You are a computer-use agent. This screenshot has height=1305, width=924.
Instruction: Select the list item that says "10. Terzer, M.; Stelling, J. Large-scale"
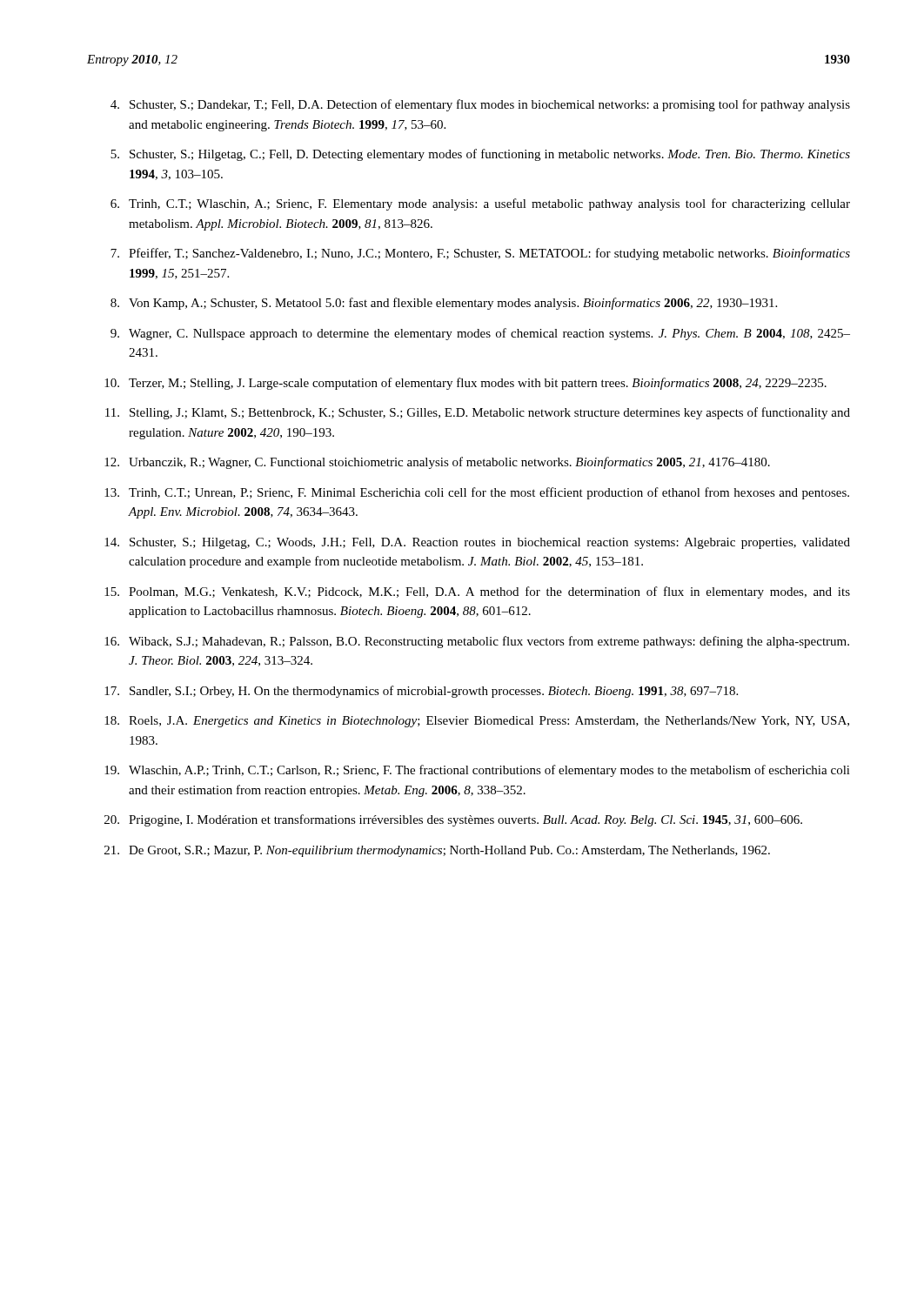pyautogui.click(x=469, y=383)
